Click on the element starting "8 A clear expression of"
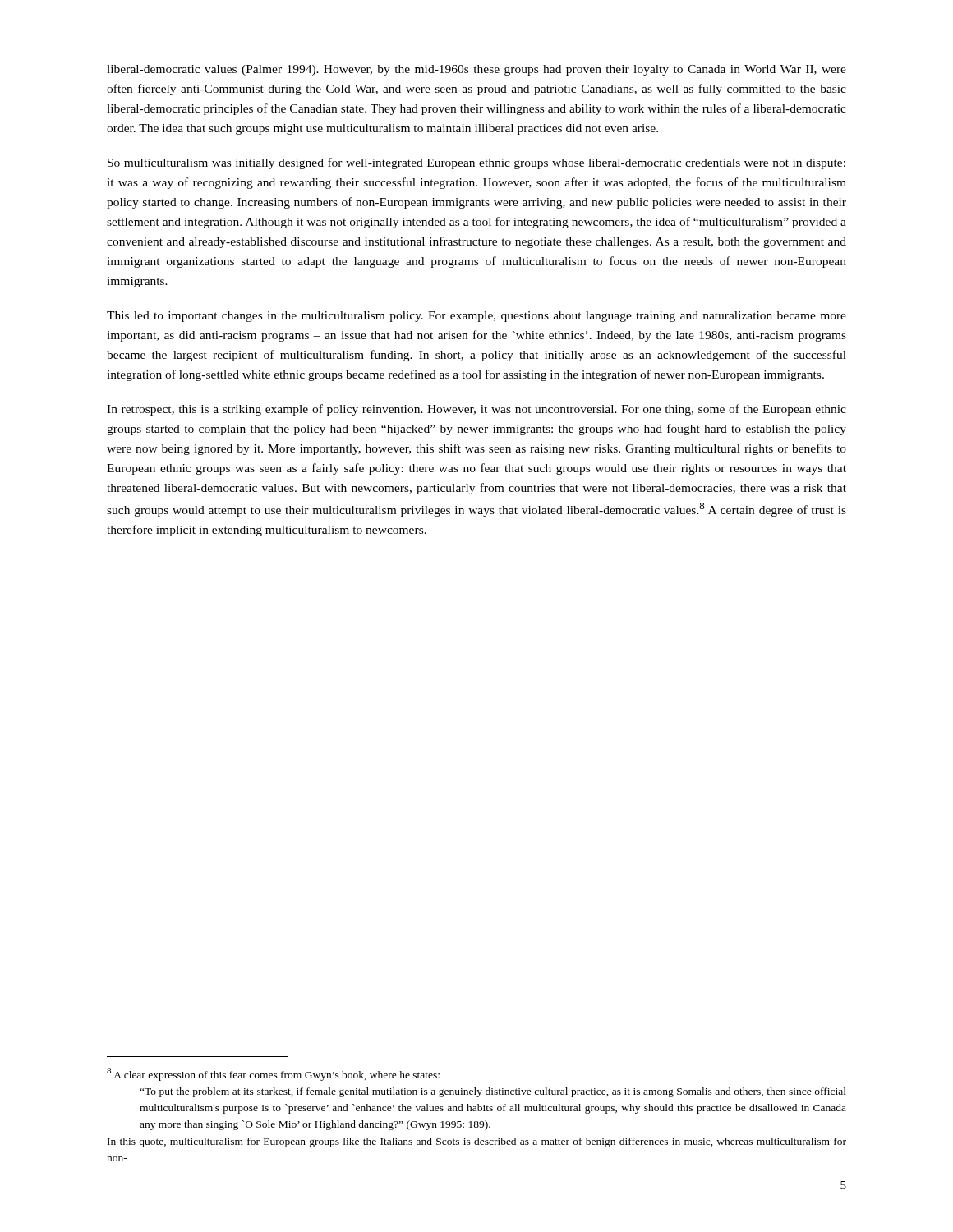953x1232 pixels. click(x=476, y=1114)
